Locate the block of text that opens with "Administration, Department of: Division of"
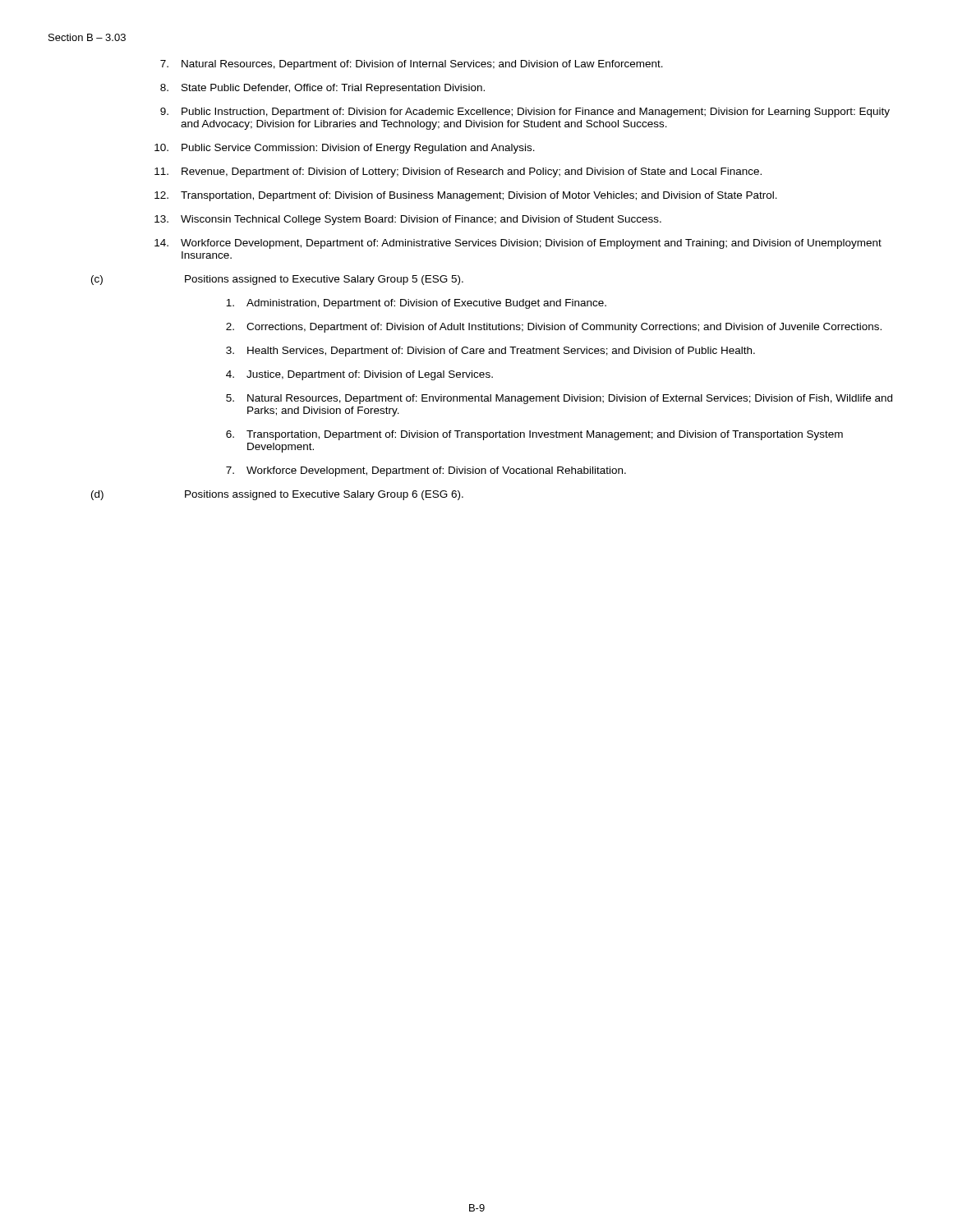Image resolution: width=953 pixels, height=1232 pixels. click(550, 303)
